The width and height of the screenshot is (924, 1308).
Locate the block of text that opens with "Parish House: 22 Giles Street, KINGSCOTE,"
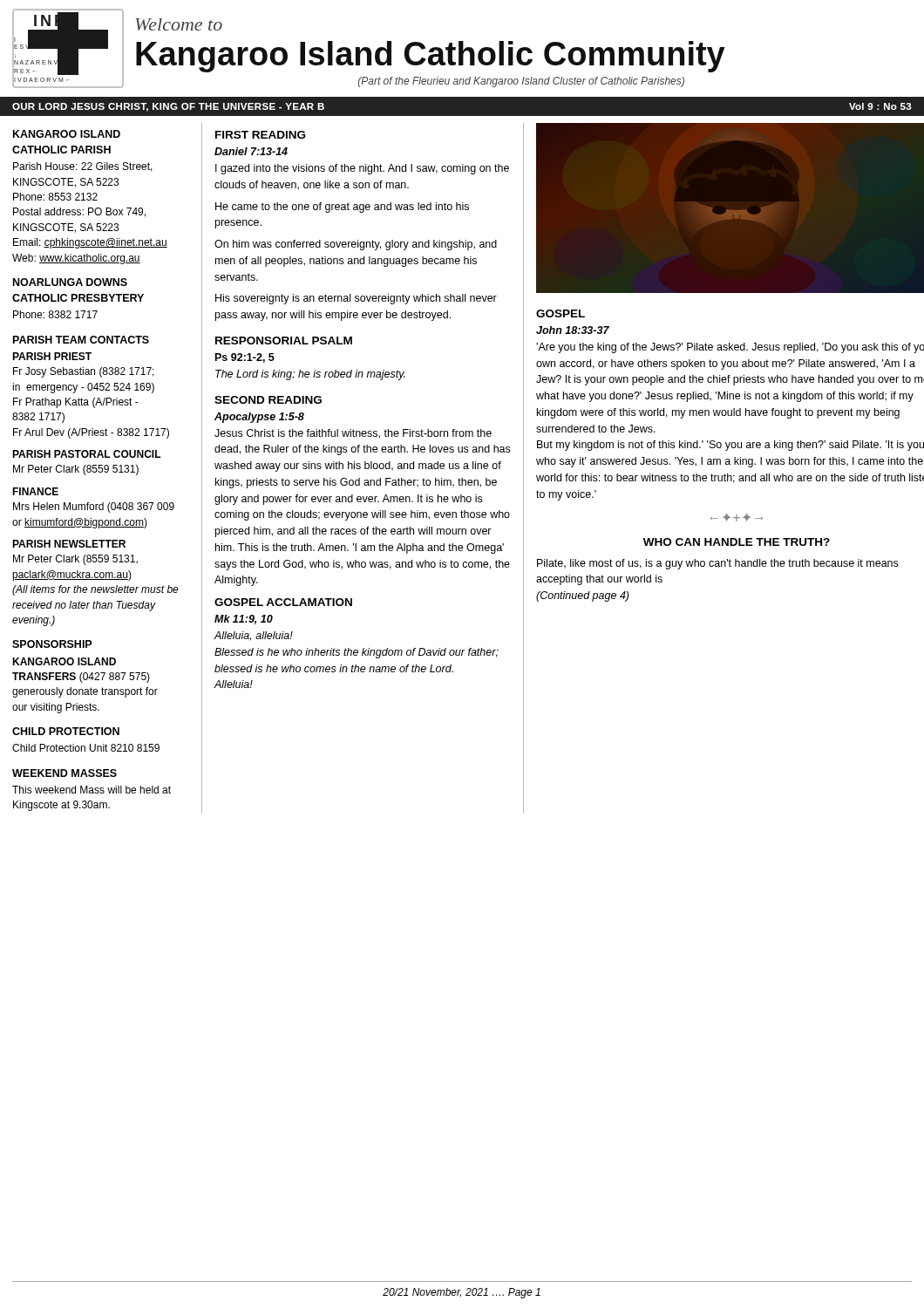[x=90, y=212]
